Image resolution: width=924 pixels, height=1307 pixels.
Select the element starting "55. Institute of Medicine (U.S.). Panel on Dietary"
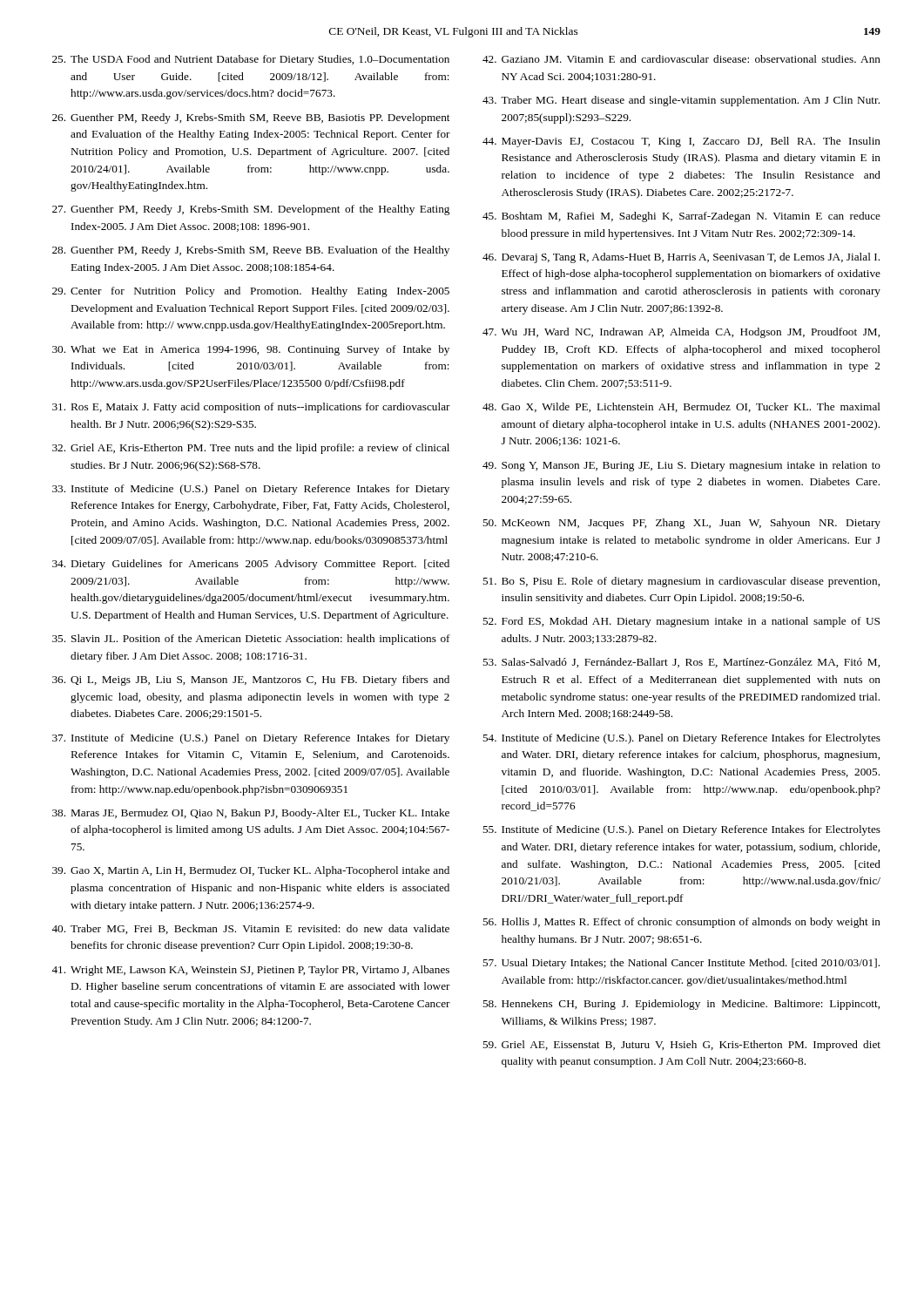pos(677,864)
